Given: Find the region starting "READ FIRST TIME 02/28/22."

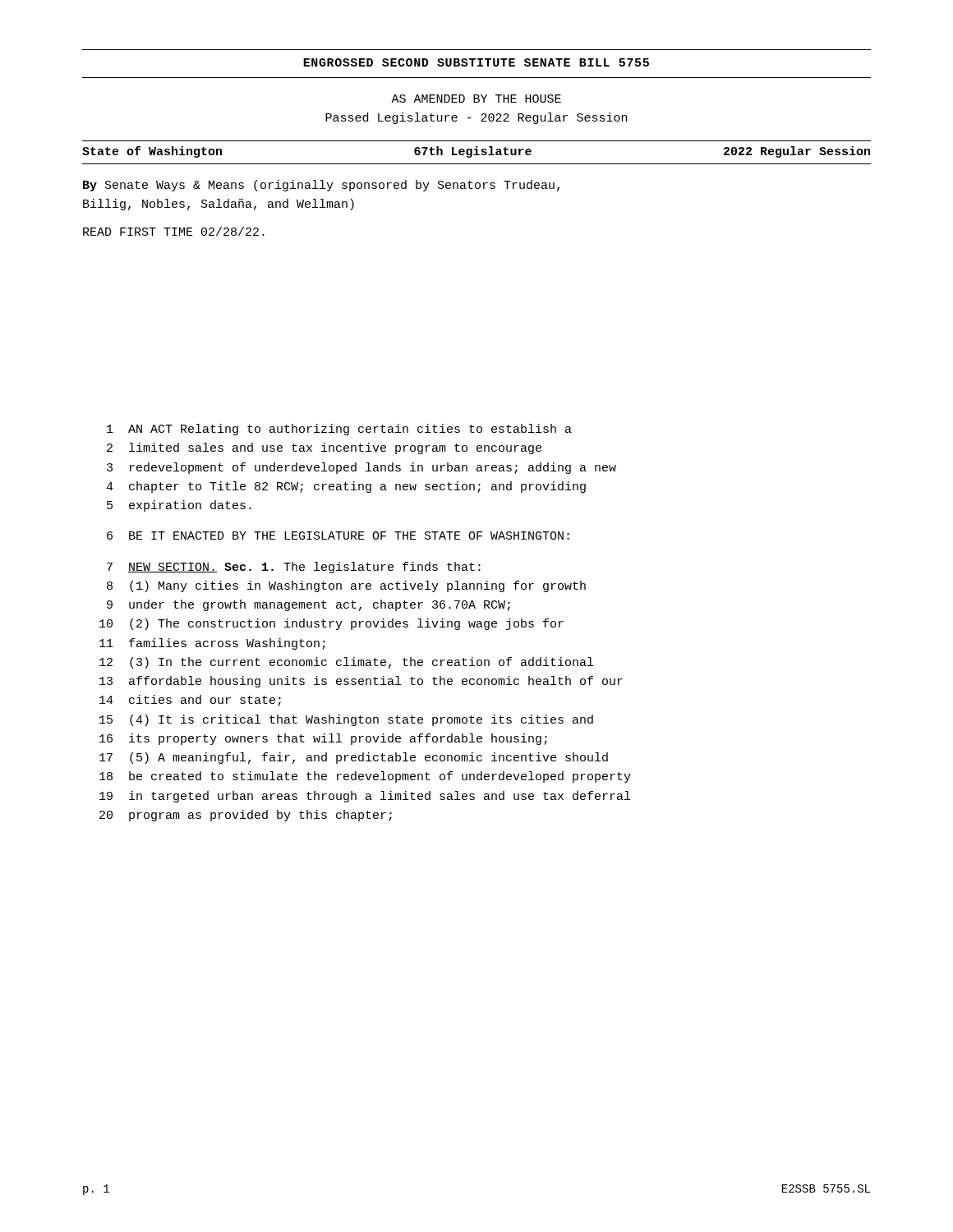Looking at the screenshot, I should (x=175, y=233).
